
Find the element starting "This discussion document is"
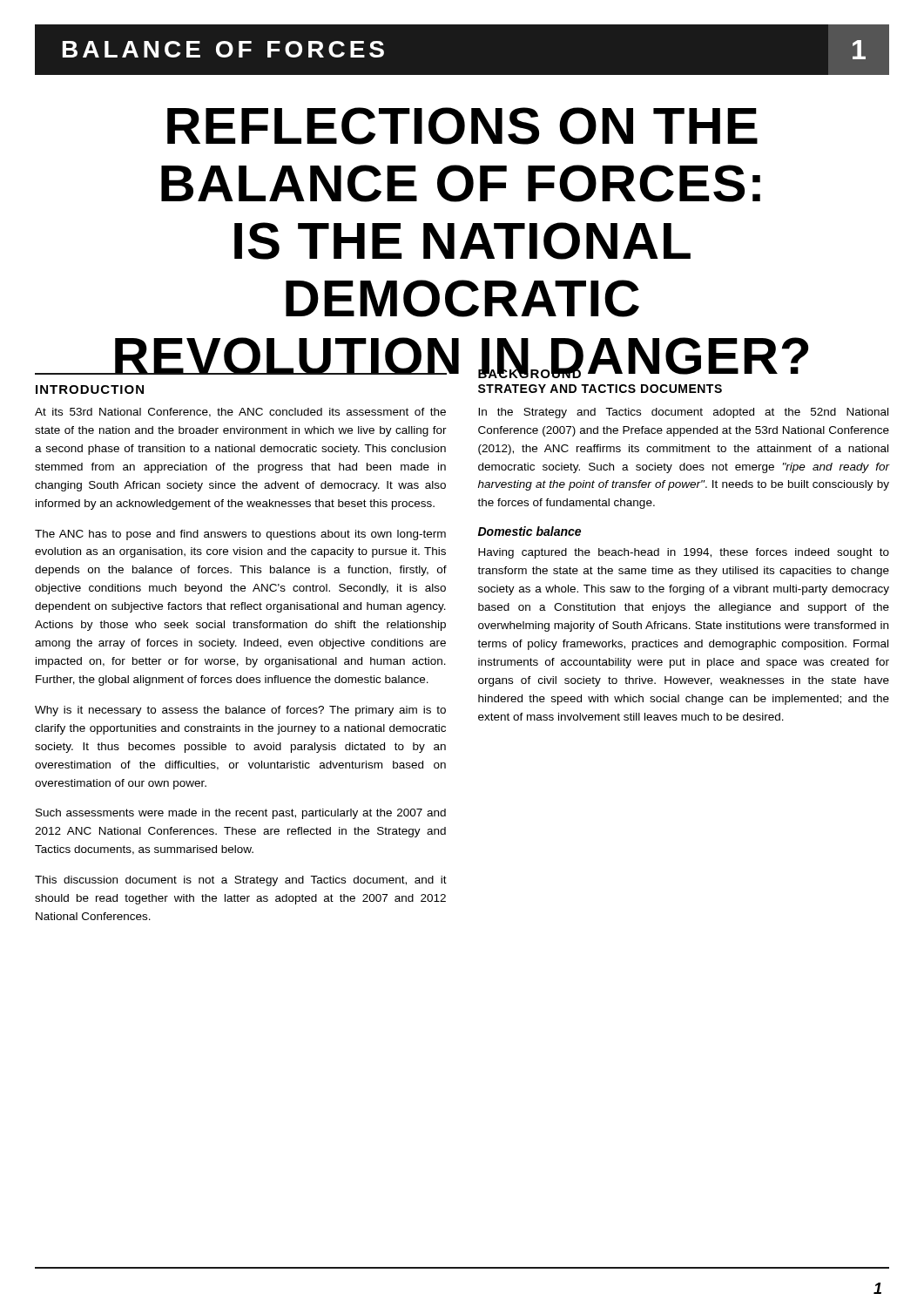click(241, 898)
